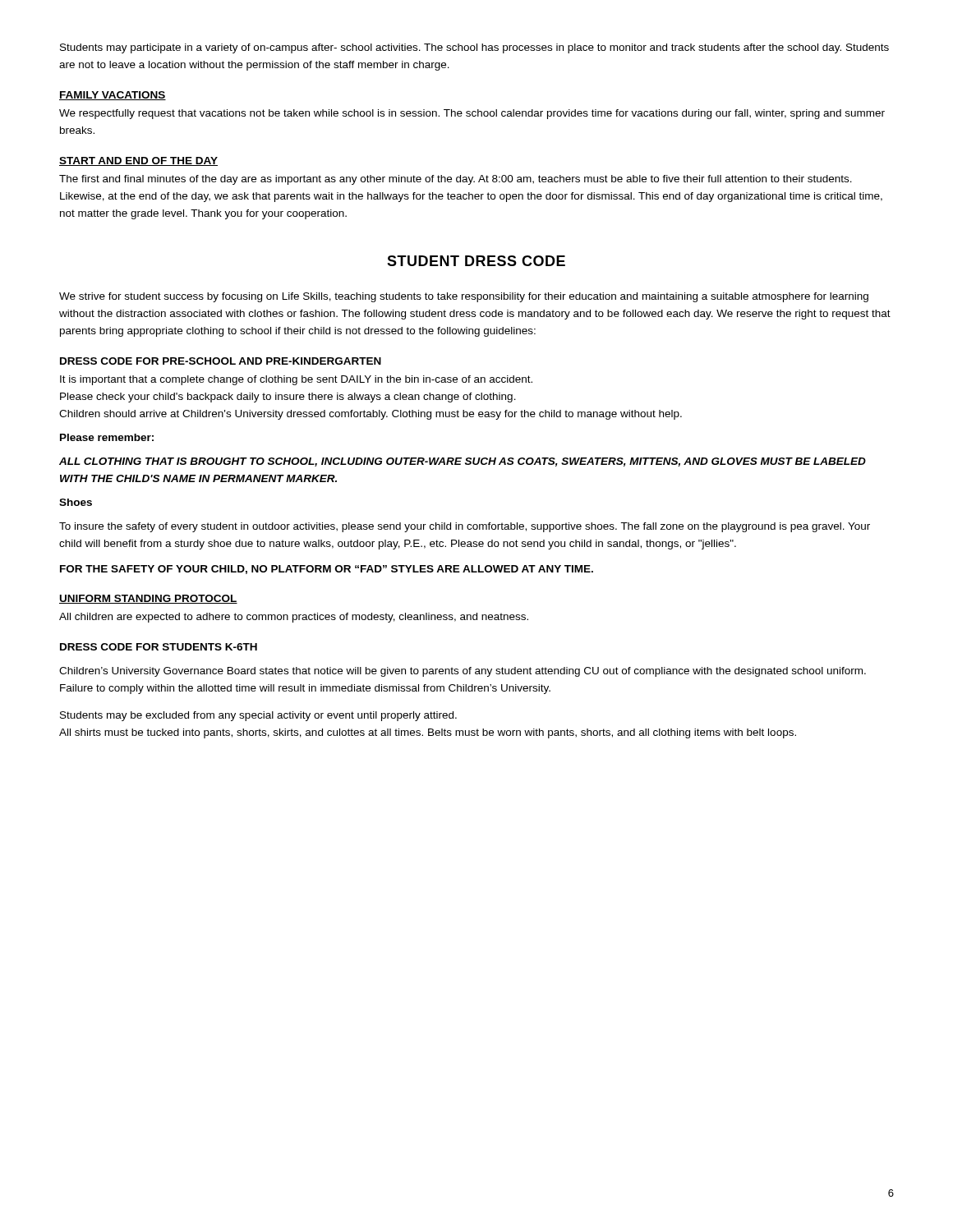
Task: Locate the text block that reads "ALL CLOTHING THAT IS BROUGHT"
Action: click(476, 470)
